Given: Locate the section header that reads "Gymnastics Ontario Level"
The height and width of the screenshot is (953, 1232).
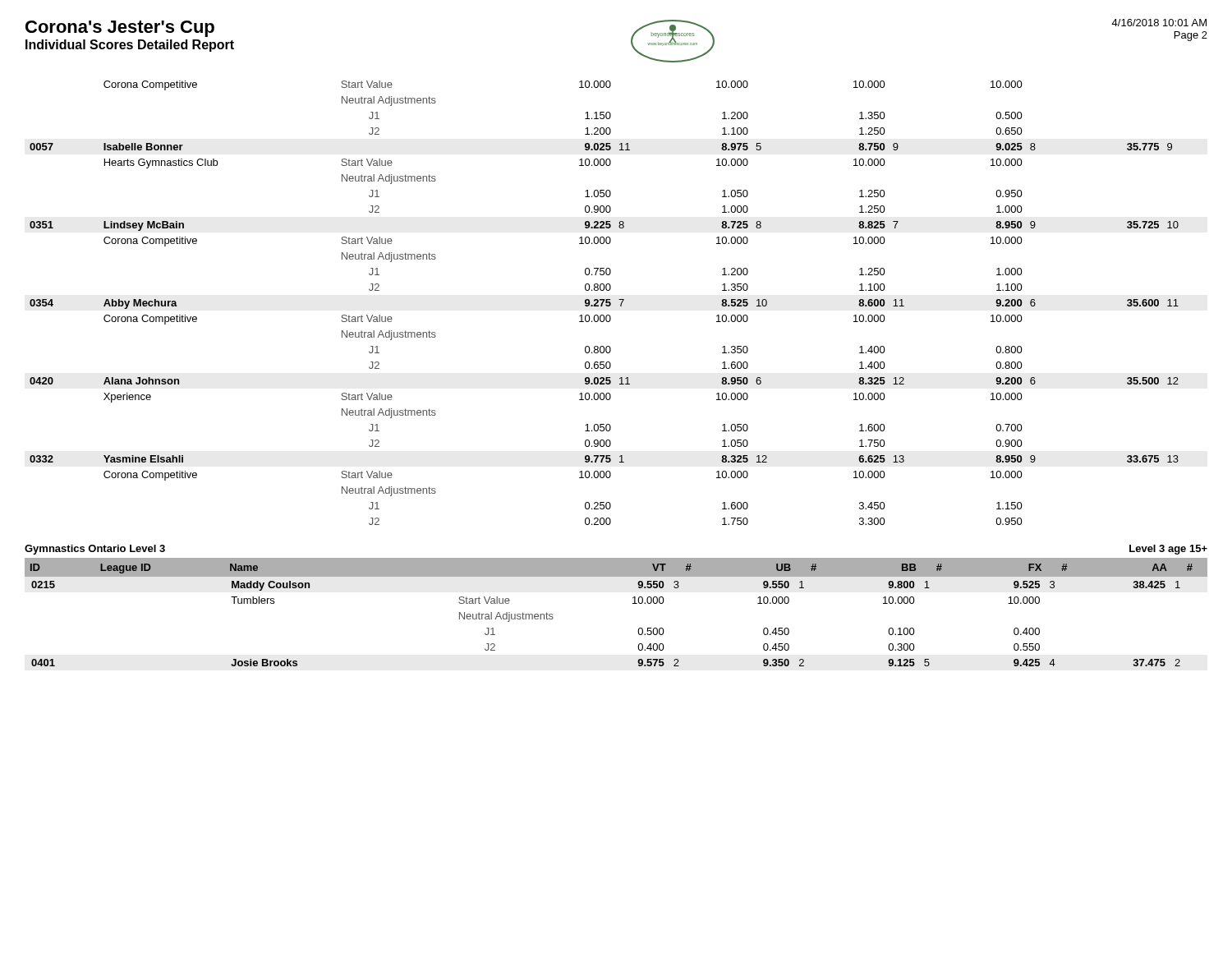Looking at the screenshot, I should 95,548.
